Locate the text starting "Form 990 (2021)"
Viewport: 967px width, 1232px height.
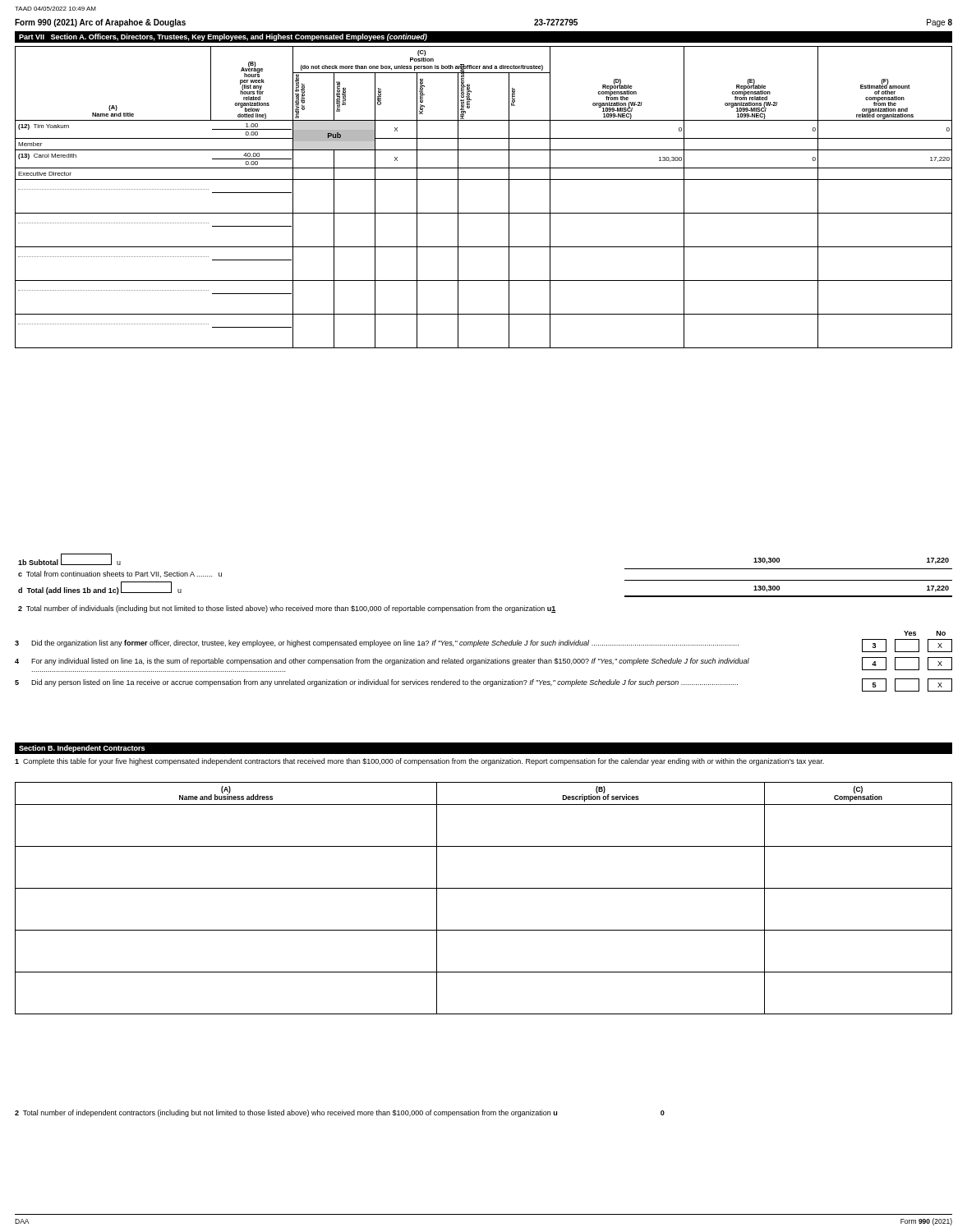[x=484, y=23]
